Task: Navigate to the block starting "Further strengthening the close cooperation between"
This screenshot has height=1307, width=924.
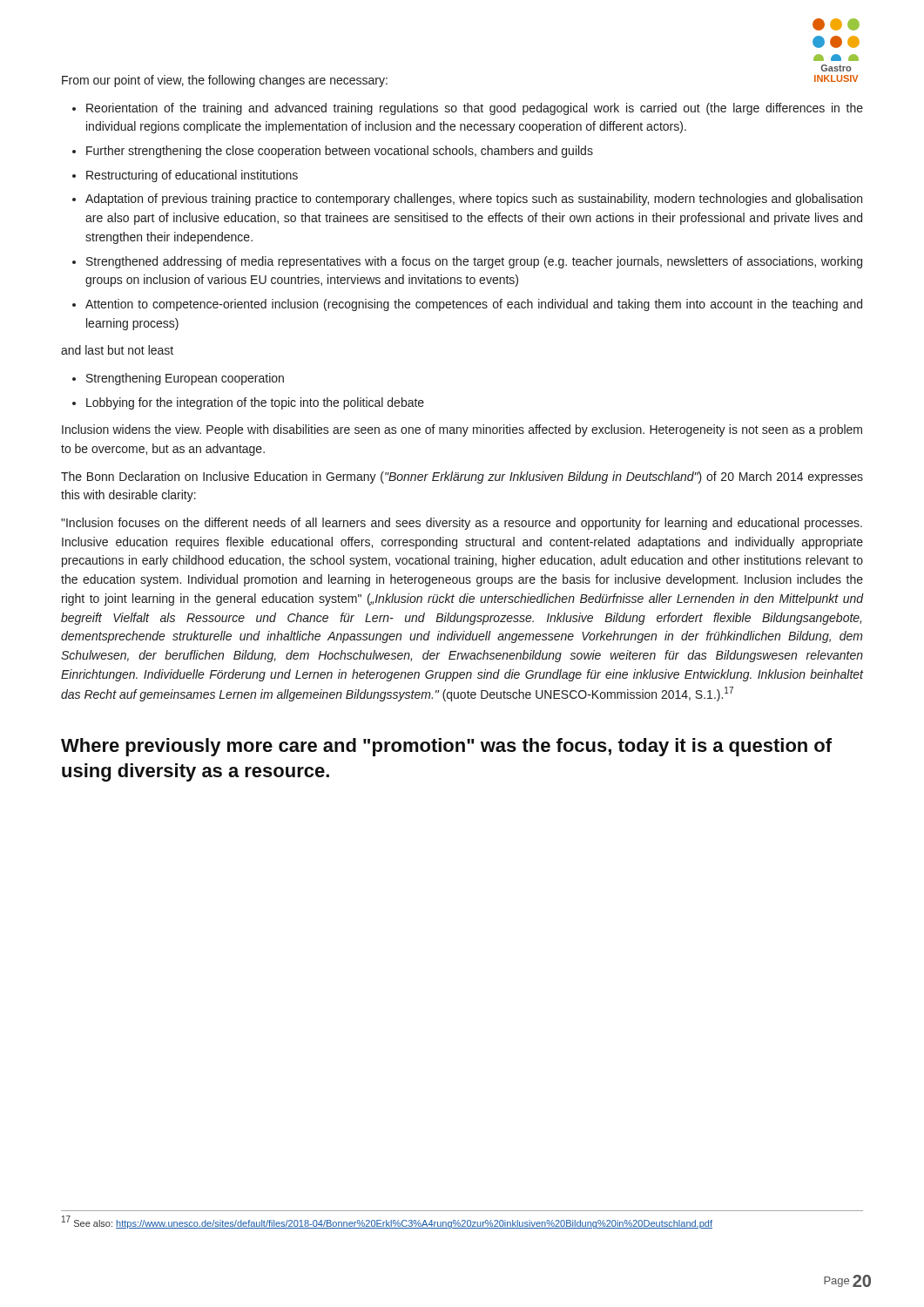Action: point(339,151)
